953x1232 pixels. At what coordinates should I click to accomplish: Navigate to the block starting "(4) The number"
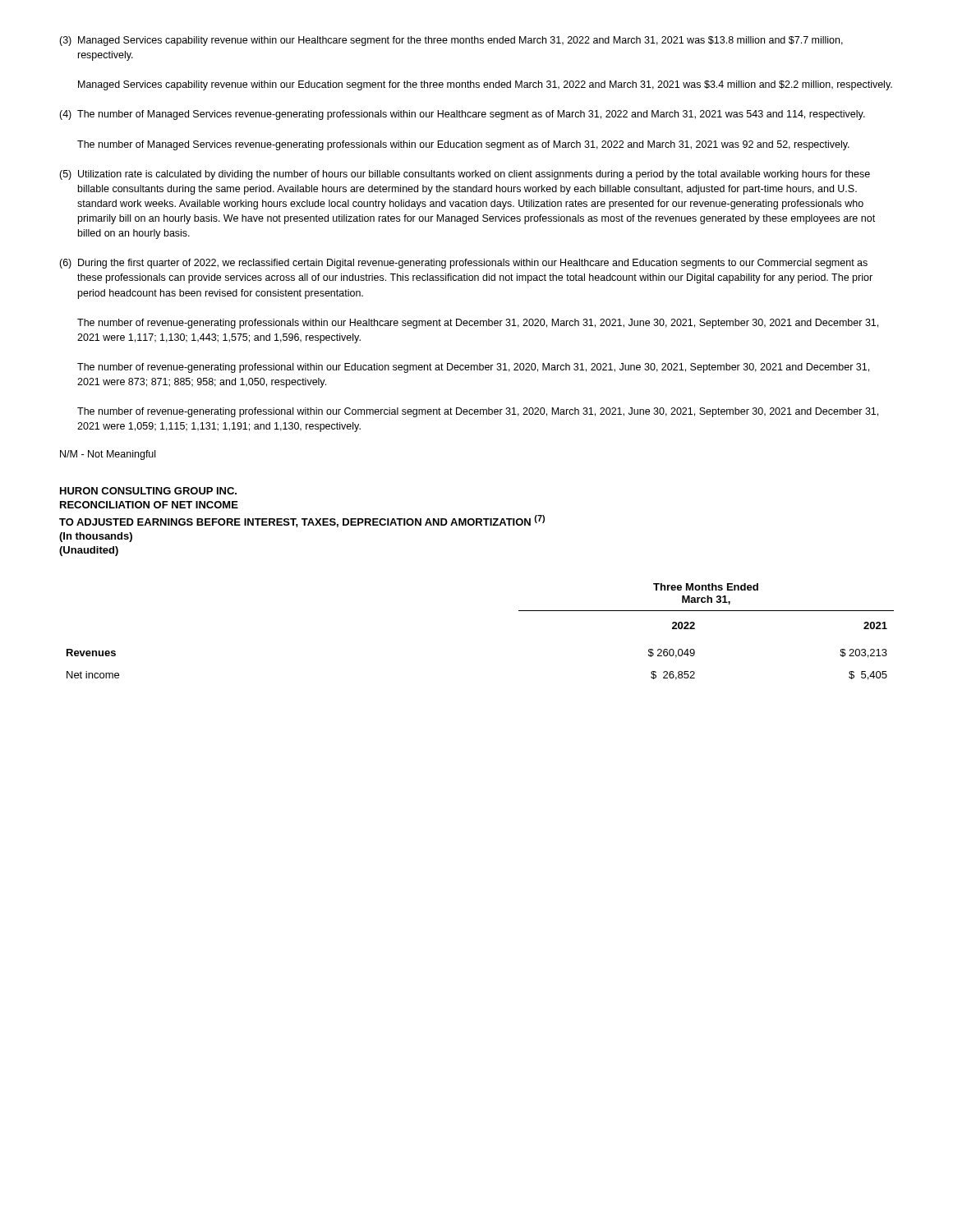[x=476, y=115]
